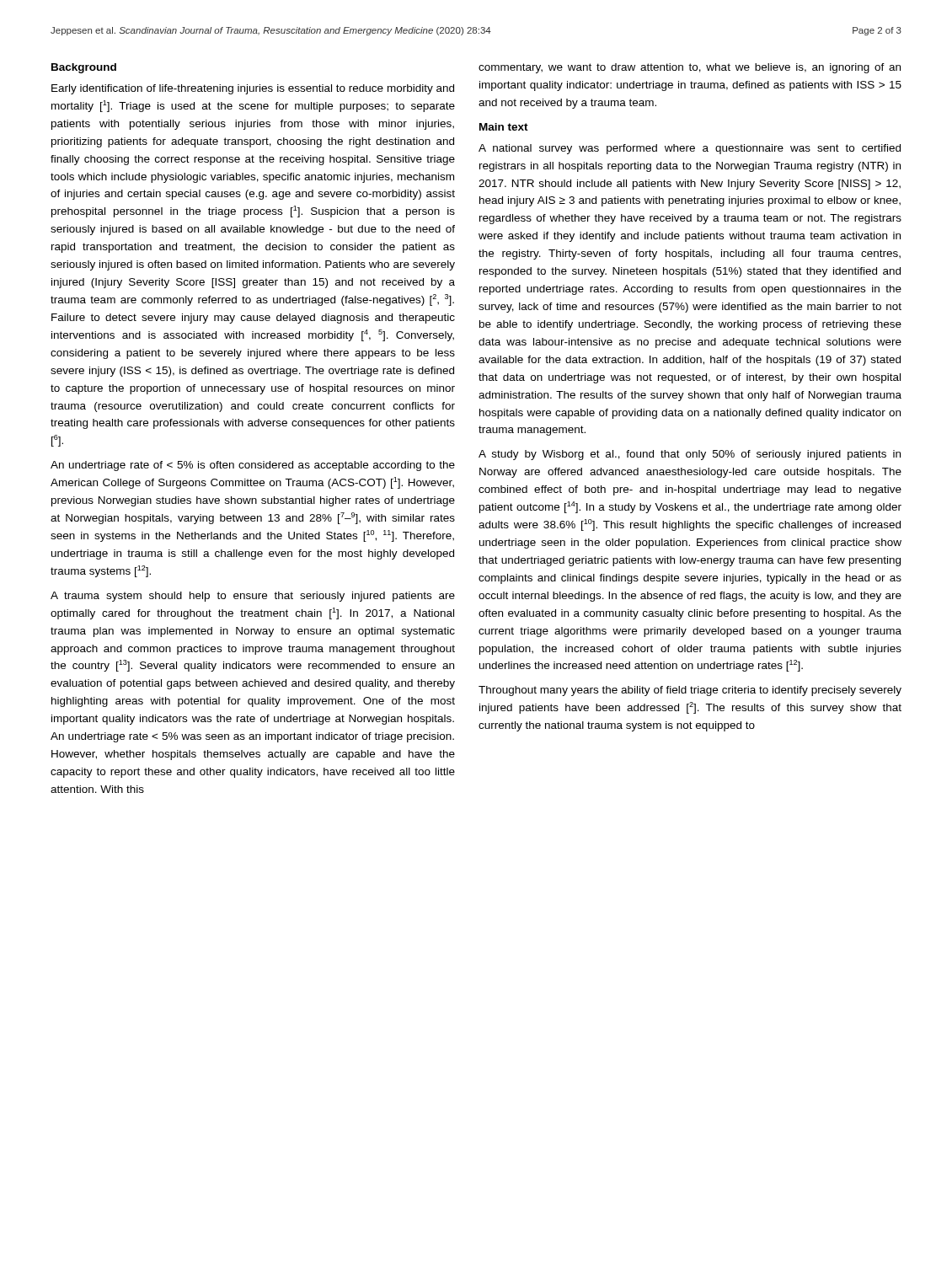Click on the text block with the text "commentary, we want to draw attention to,"

[690, 85]
